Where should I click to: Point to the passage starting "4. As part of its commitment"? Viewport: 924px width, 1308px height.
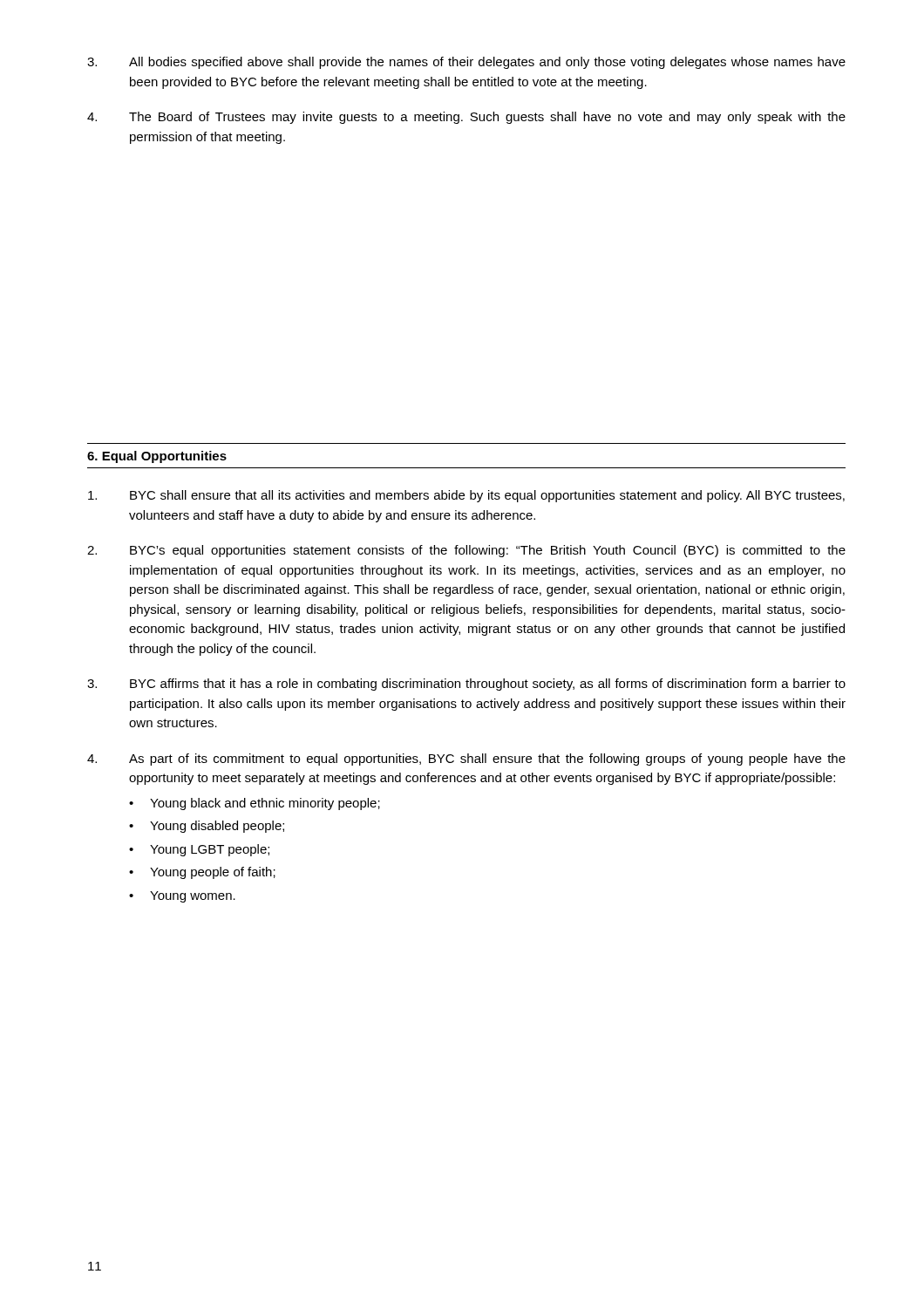coord(466,760)
